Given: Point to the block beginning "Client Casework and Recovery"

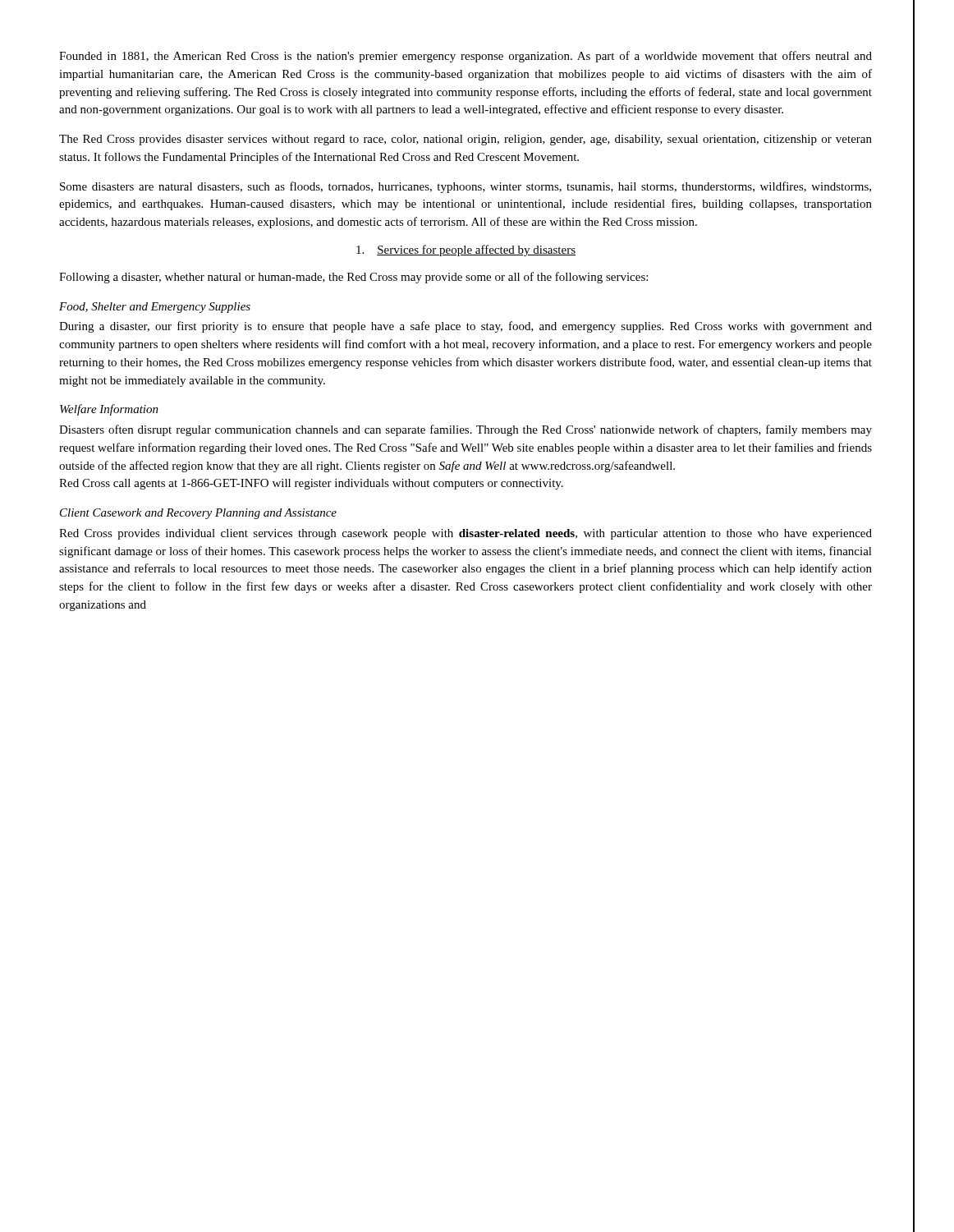Looking at the screenshot, I should click(198, 513).
